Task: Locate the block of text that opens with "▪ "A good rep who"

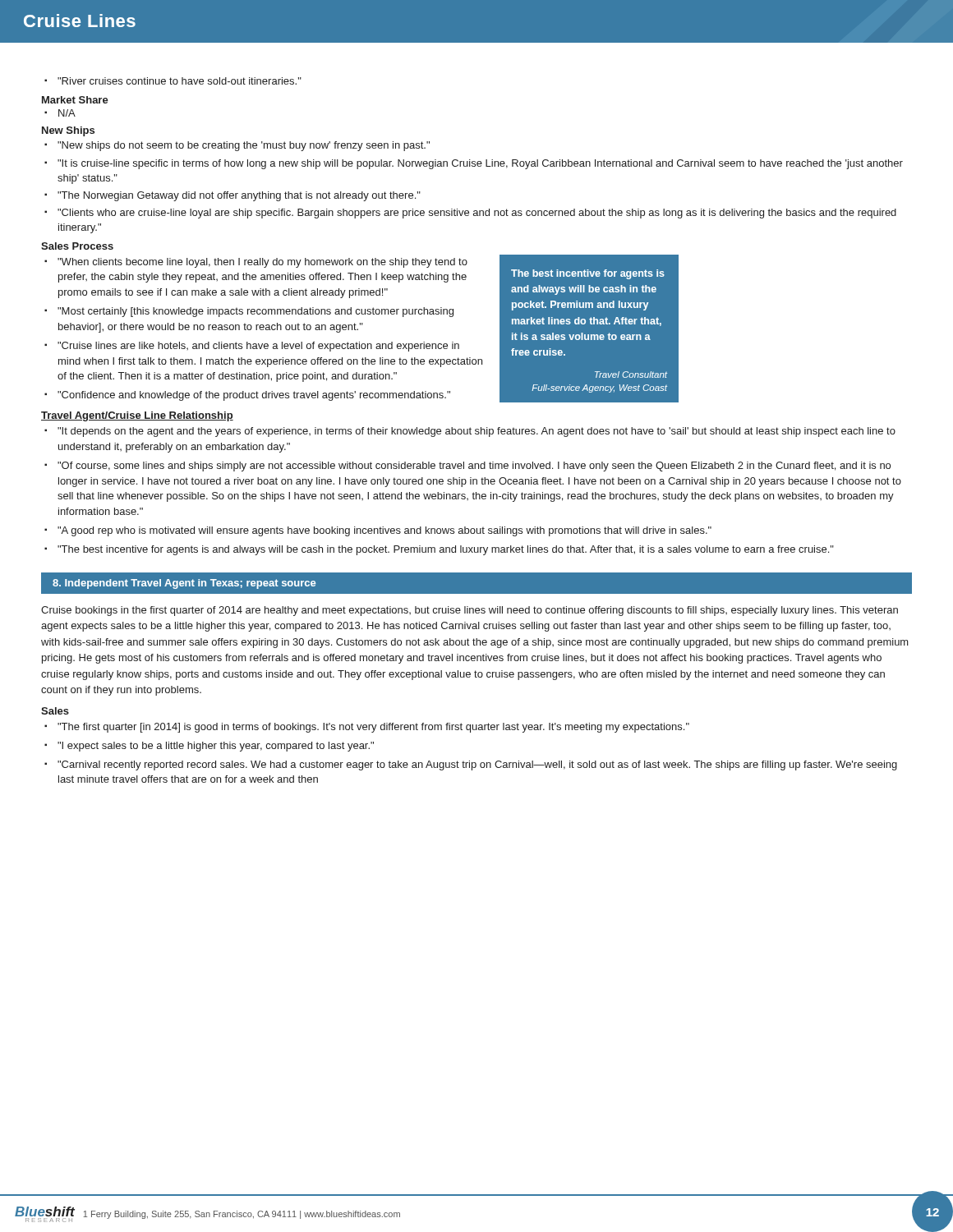Action: coord(378,530)
